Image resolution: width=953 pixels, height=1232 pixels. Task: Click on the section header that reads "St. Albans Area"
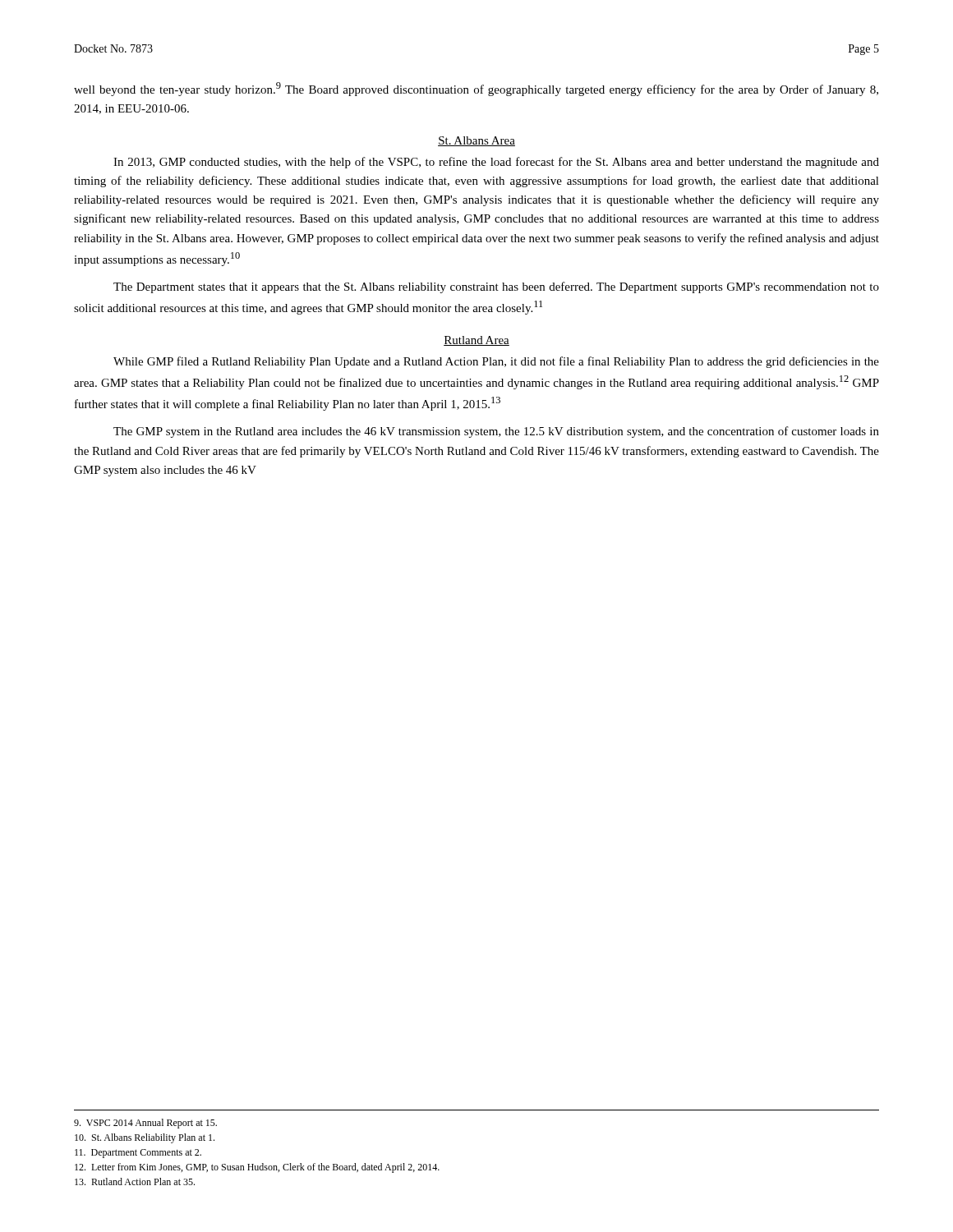coord(476,140)
